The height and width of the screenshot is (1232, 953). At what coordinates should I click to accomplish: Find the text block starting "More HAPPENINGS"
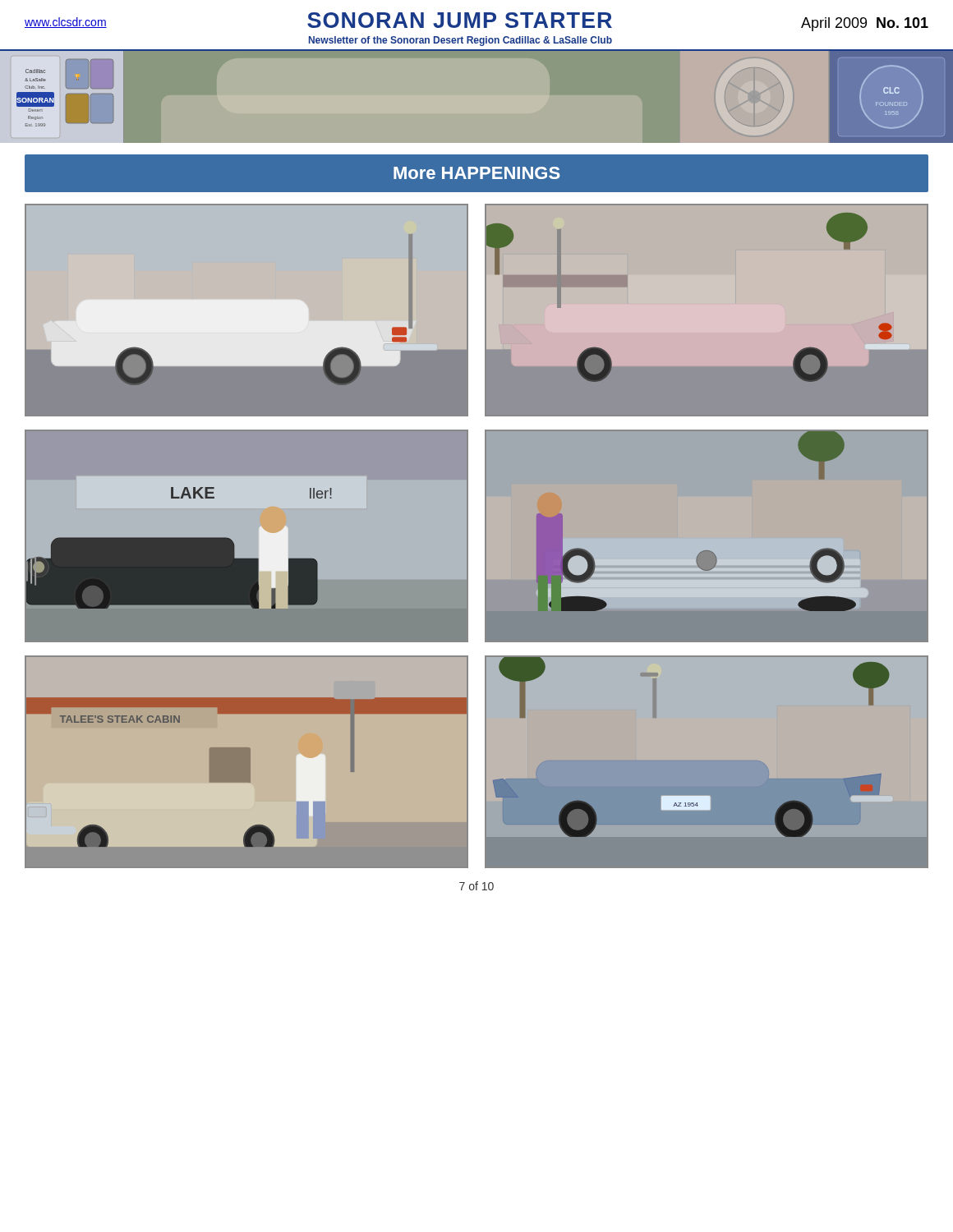point(476,173)
